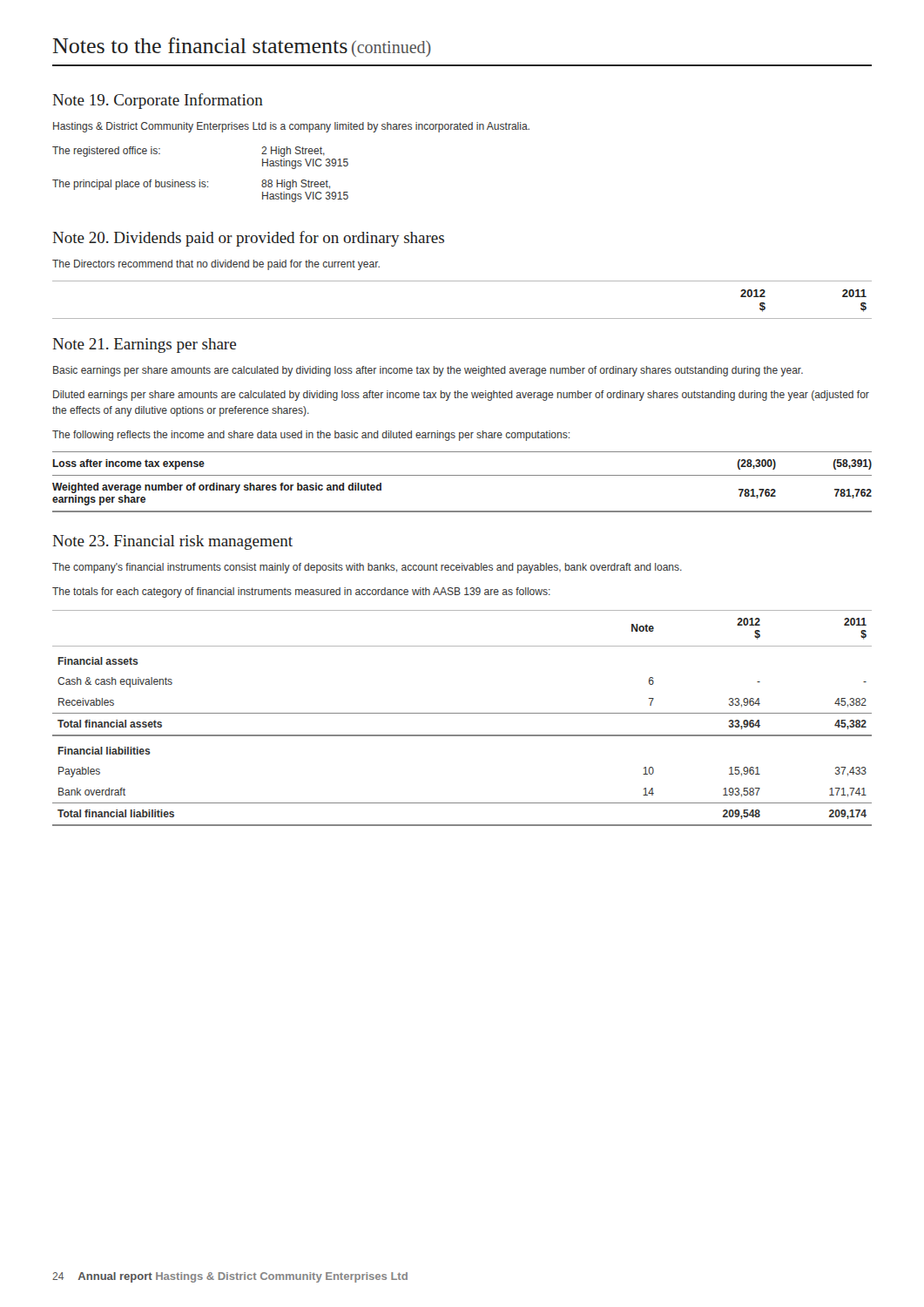Viewport: 924px width, 1307px height.
Task: Locate the block starting "The company's financial instruments consist mainly of deposits"
Action: pyautogui.click(x=367, y=567)
